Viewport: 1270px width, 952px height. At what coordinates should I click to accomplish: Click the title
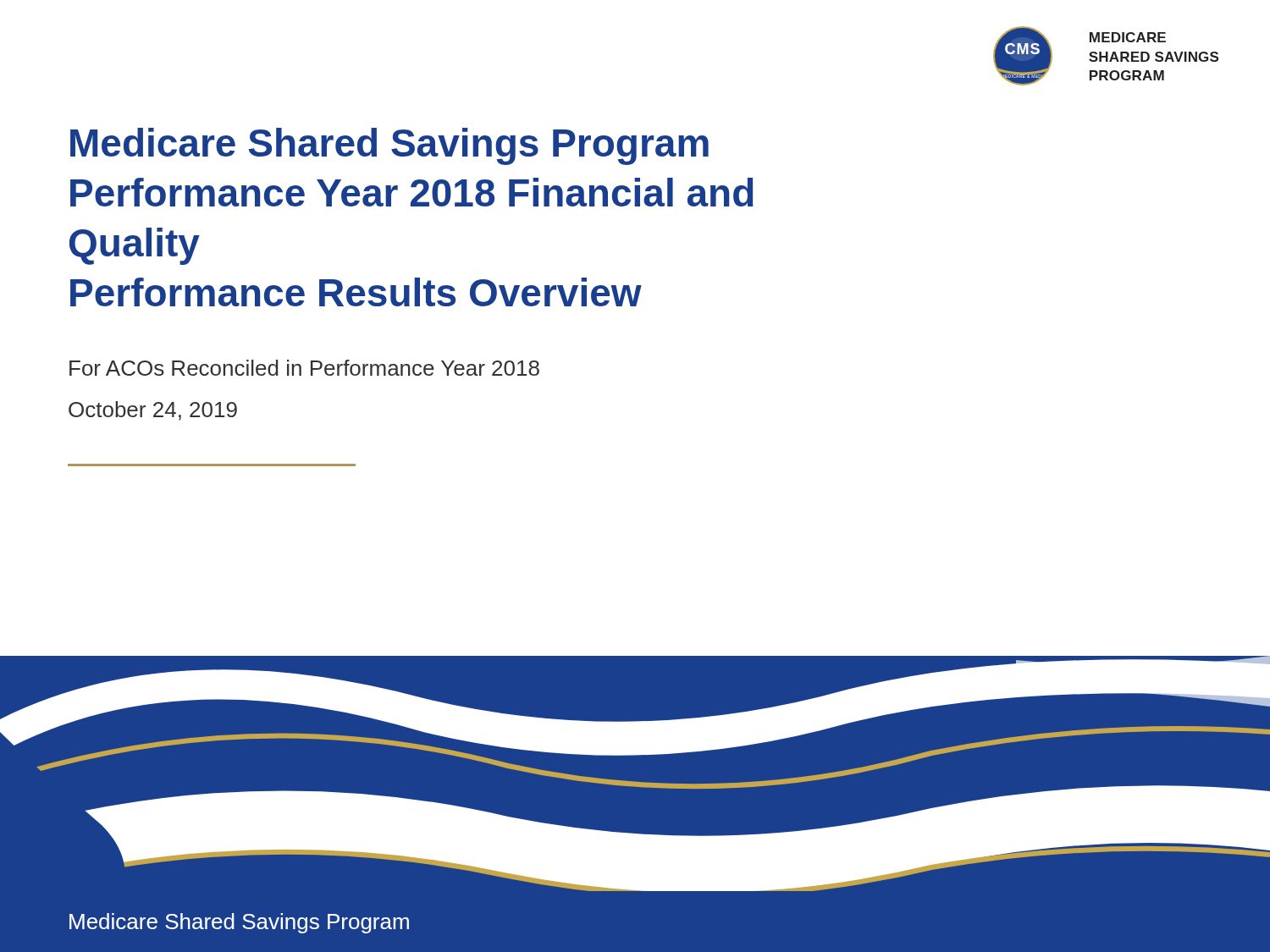coord(432,218)
